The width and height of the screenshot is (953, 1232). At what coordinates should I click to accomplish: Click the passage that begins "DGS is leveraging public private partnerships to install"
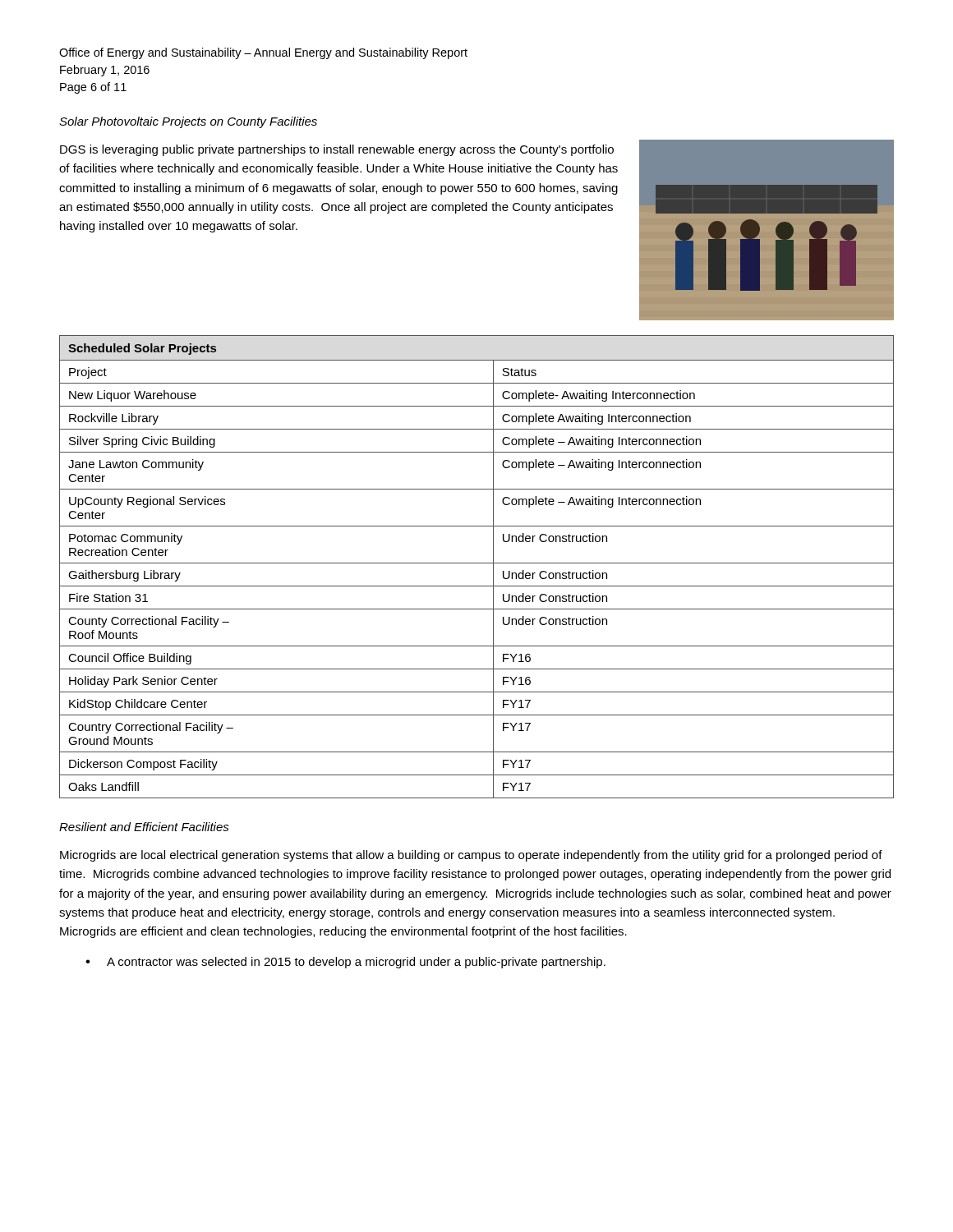pos(339,187)
